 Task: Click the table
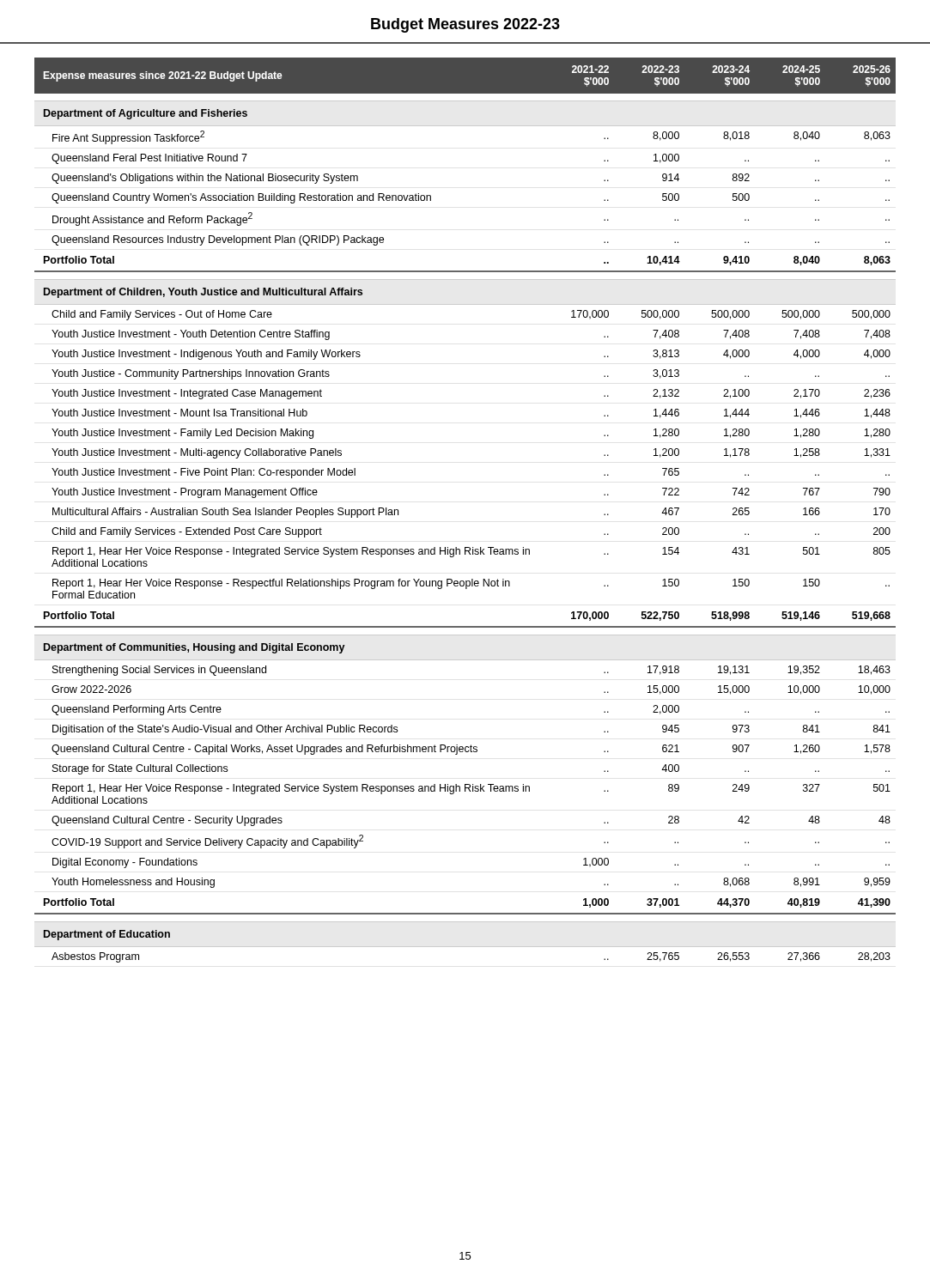465,512
